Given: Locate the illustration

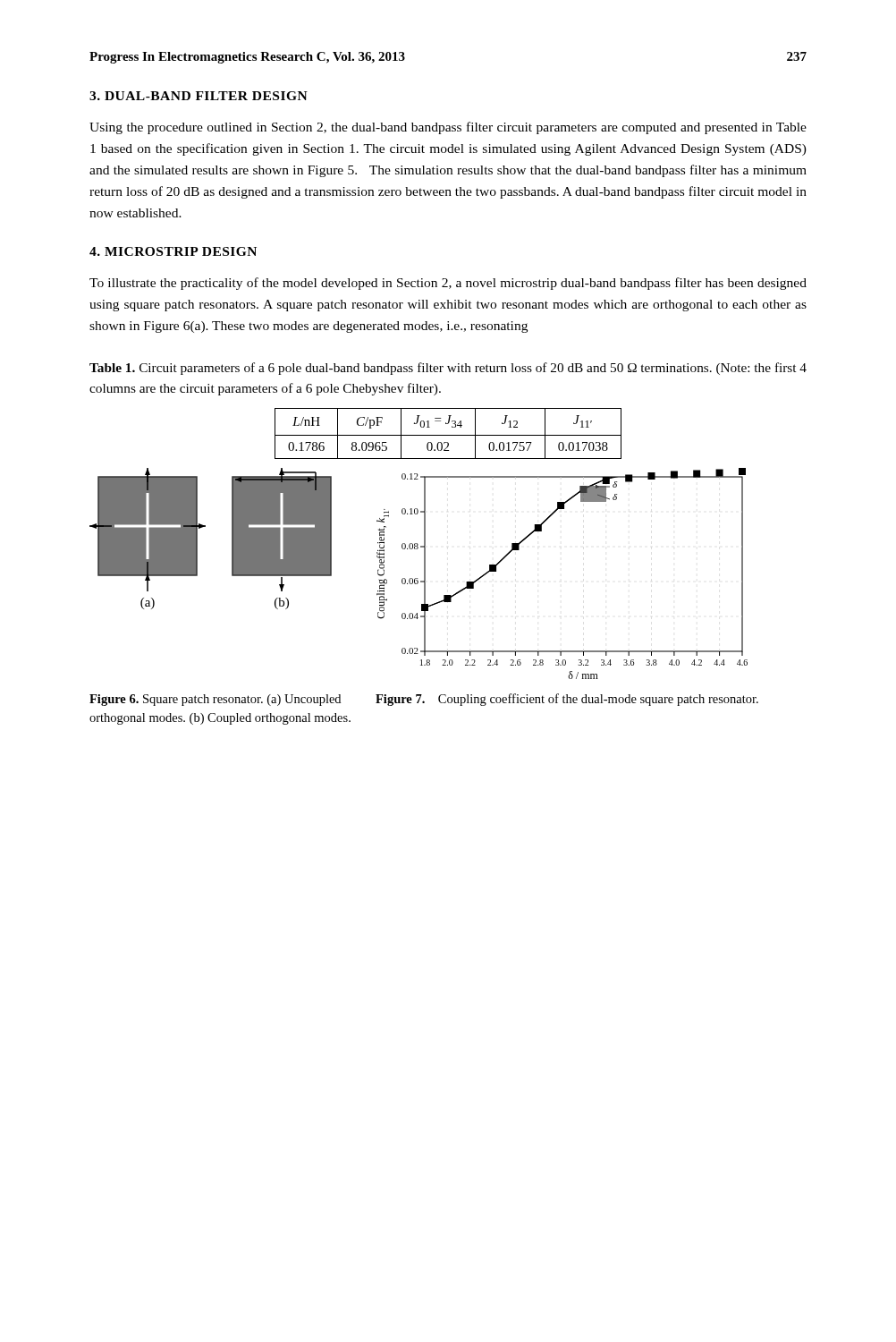Looking at the screenshot, I should click(228, 553).
